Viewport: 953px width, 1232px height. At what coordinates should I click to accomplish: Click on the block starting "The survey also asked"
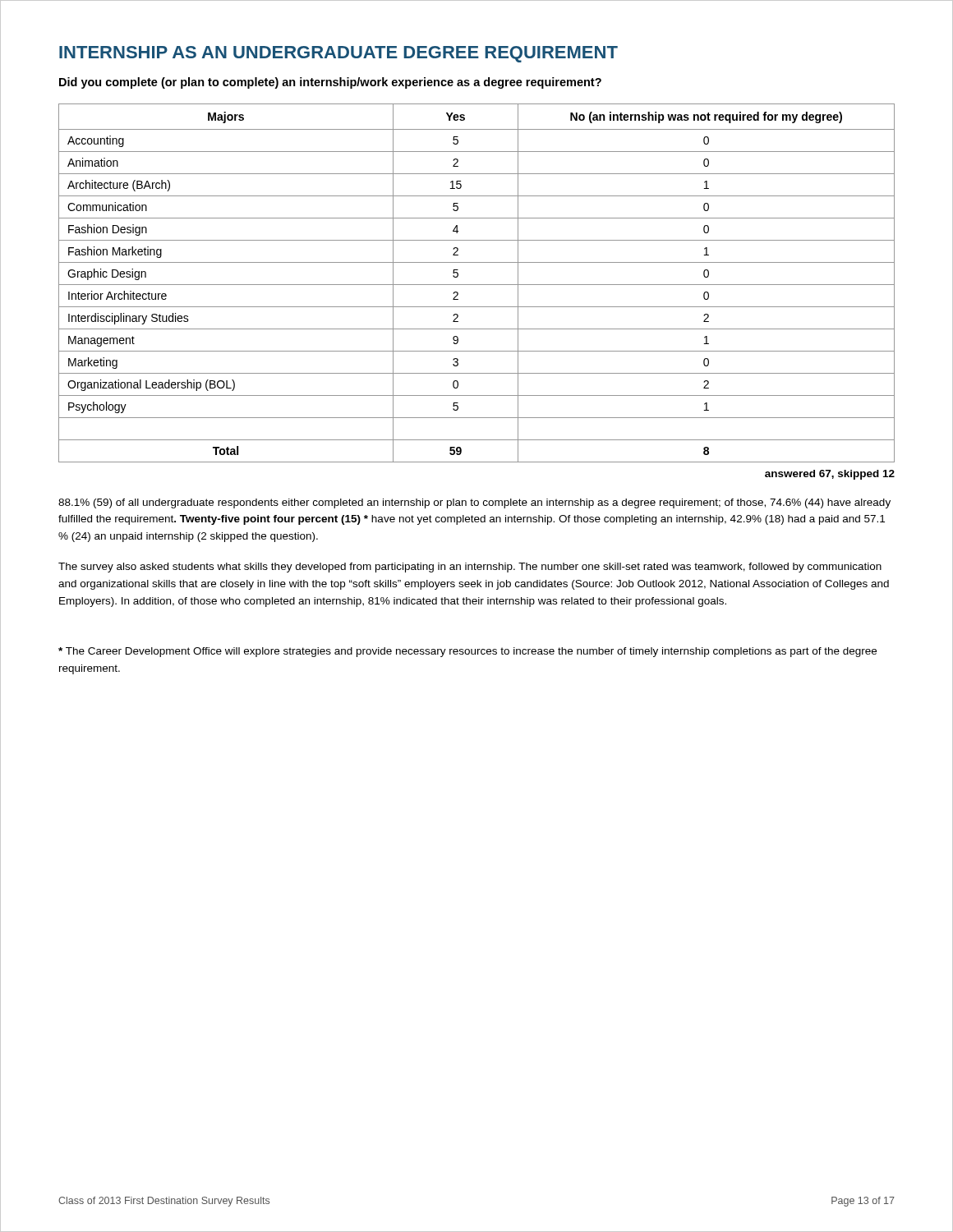click(476, 585)
